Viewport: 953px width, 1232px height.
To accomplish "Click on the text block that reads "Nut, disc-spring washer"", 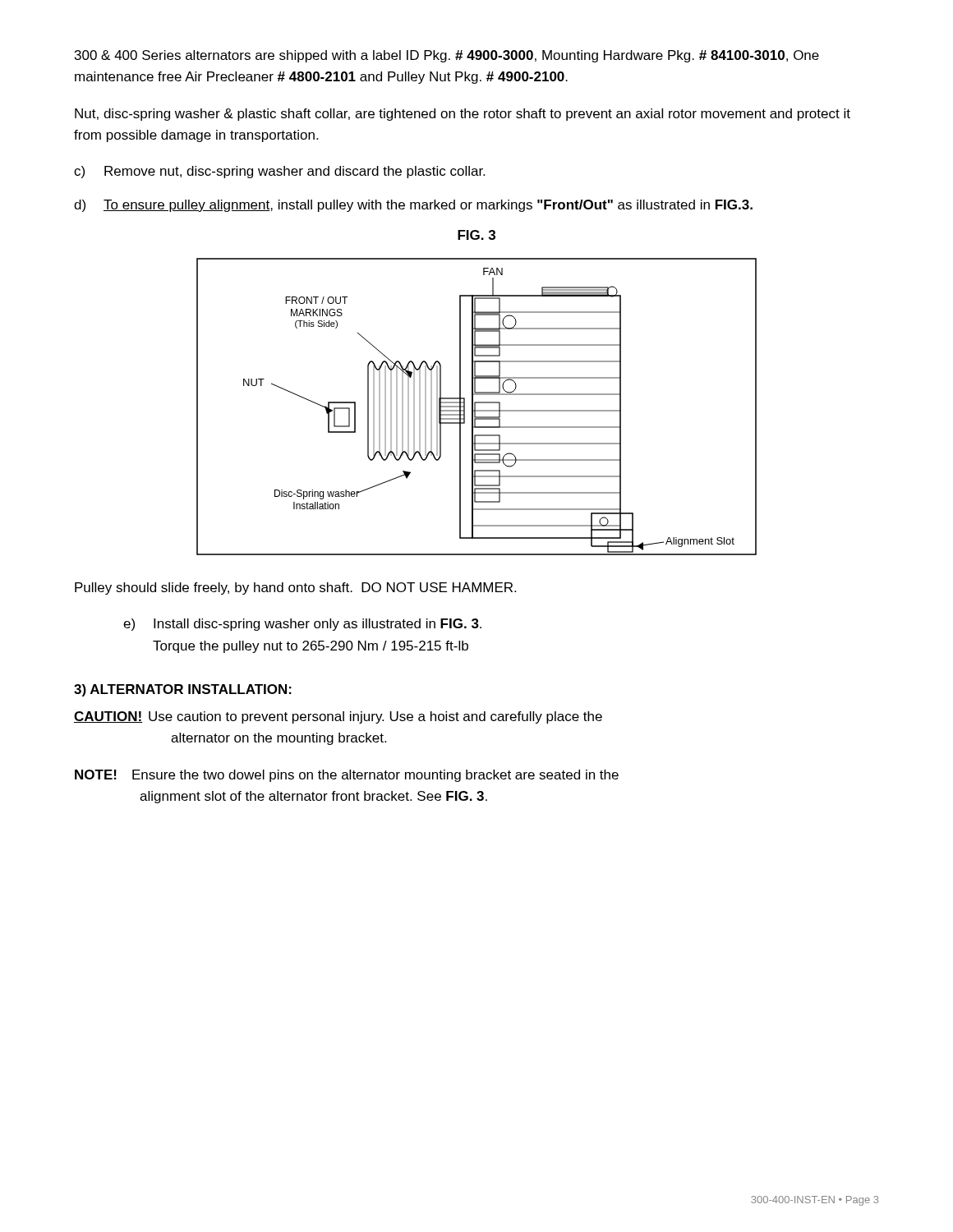I will (x=462, y=124).
